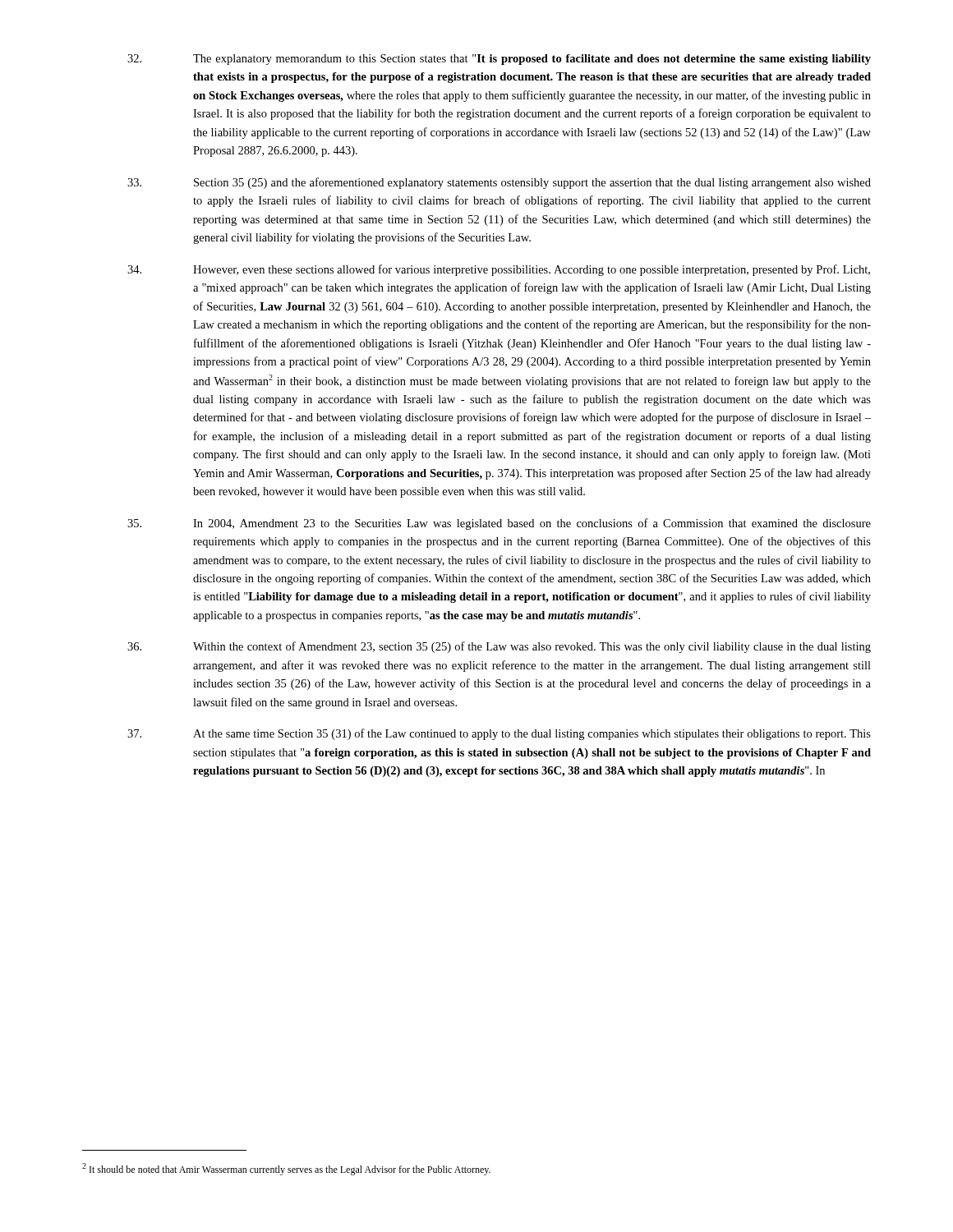Where is the passage that starts "32. The explanatory memorandum to this Section states"?
The height and width of the screenshot is (1232, 953).
499,105
